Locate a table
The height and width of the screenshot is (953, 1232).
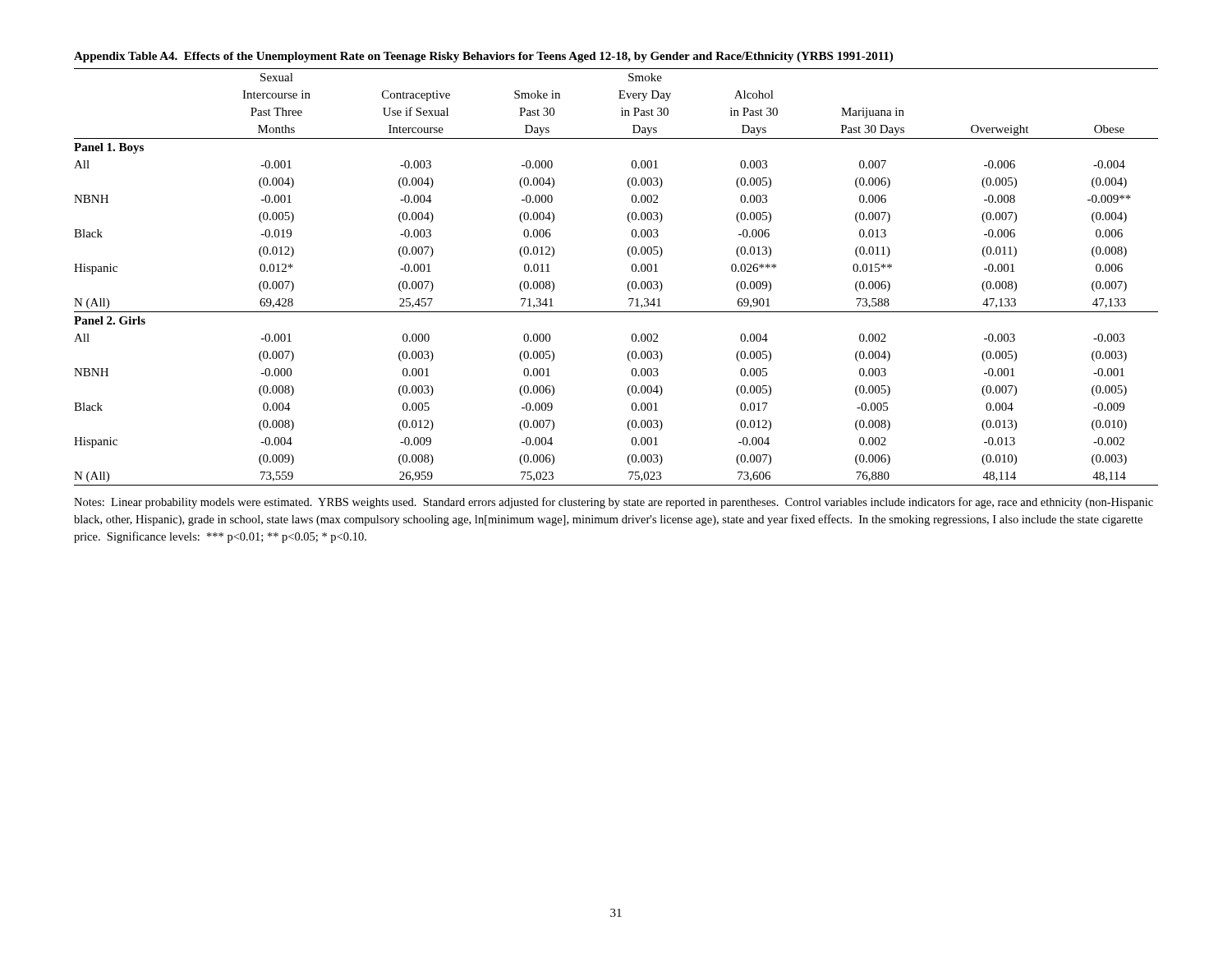(x=616, y=277)
